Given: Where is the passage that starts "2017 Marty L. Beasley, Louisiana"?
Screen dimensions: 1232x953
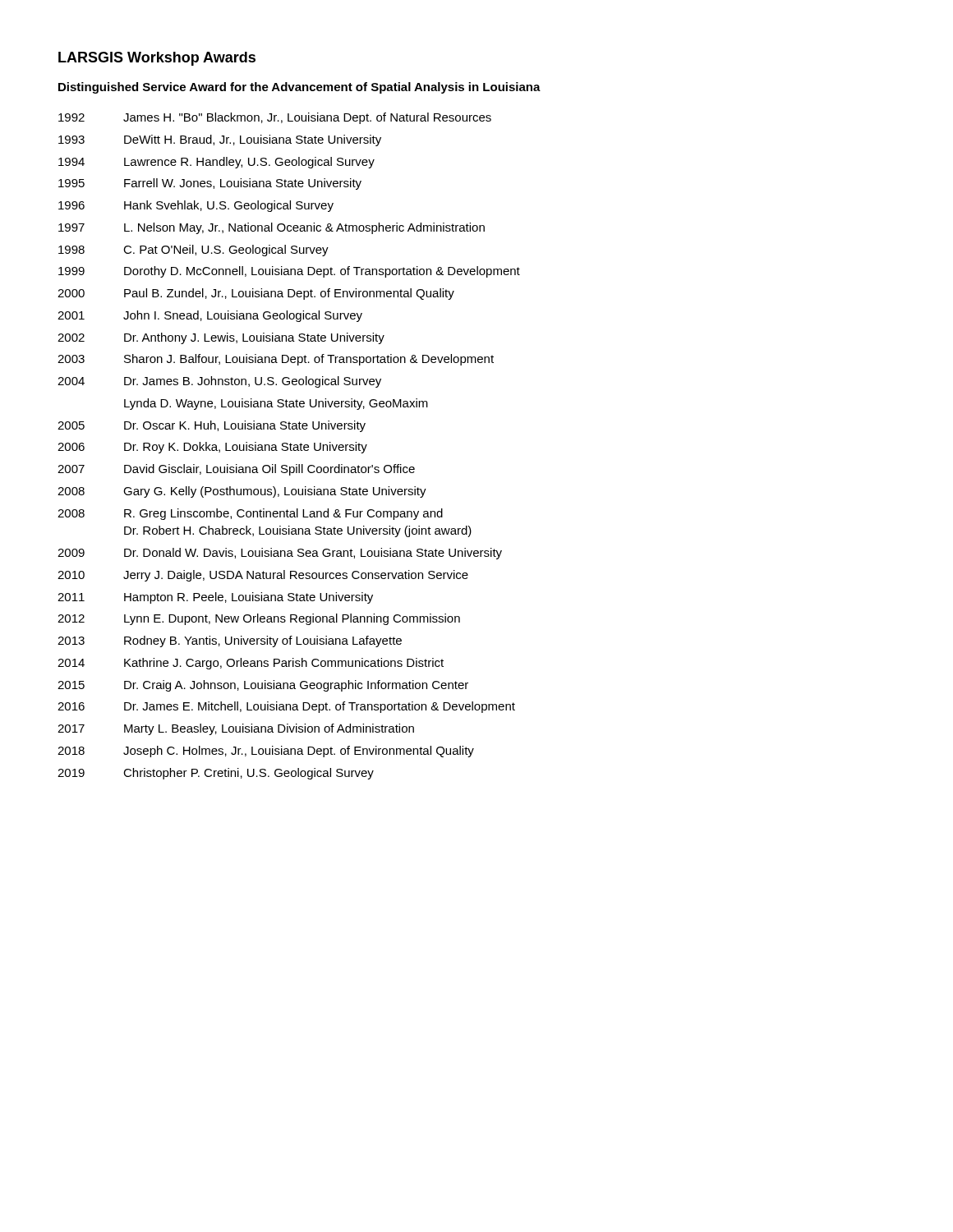Looking at the screenshot, I should [236, 728].
